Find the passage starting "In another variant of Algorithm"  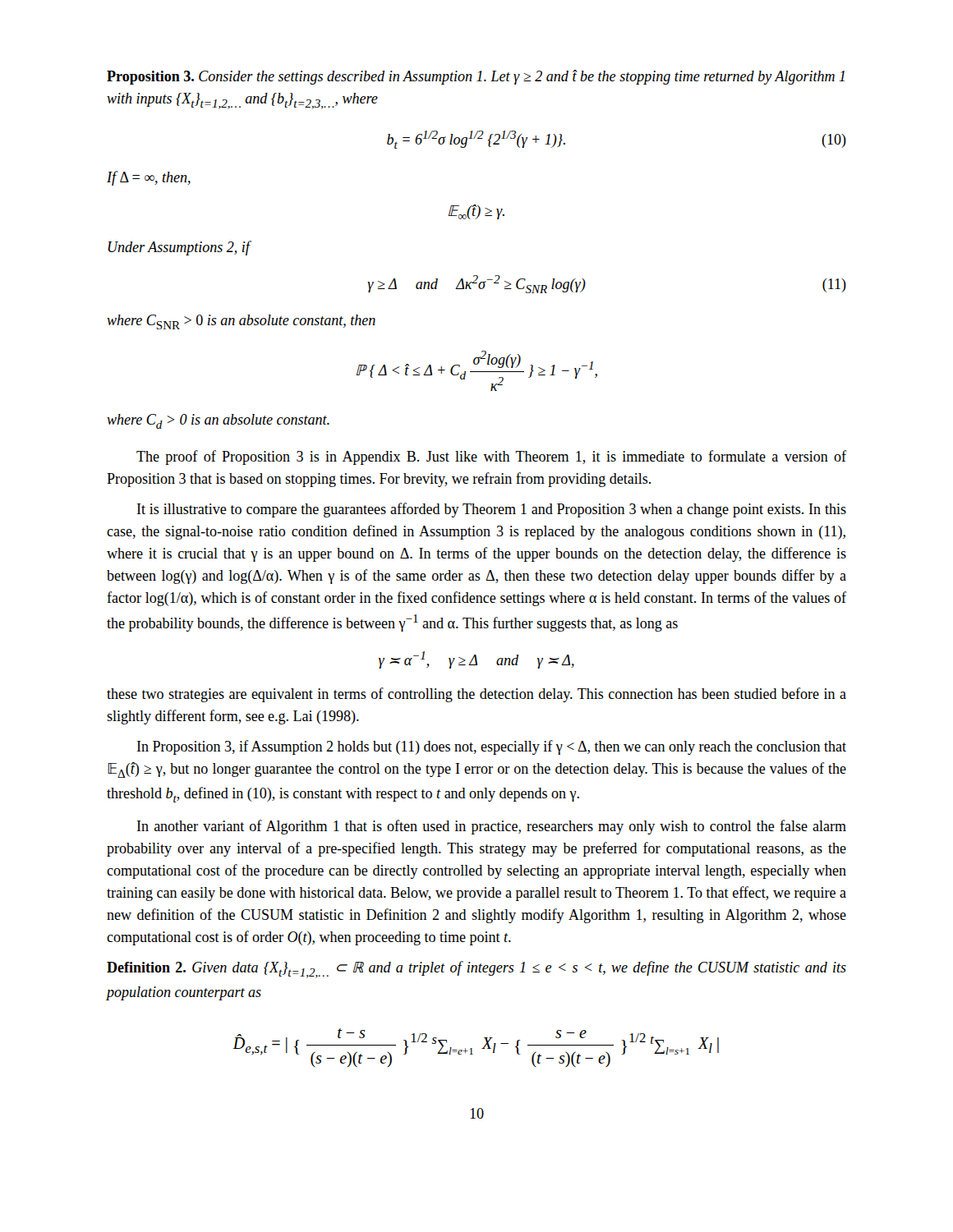(x=476, y=881)
